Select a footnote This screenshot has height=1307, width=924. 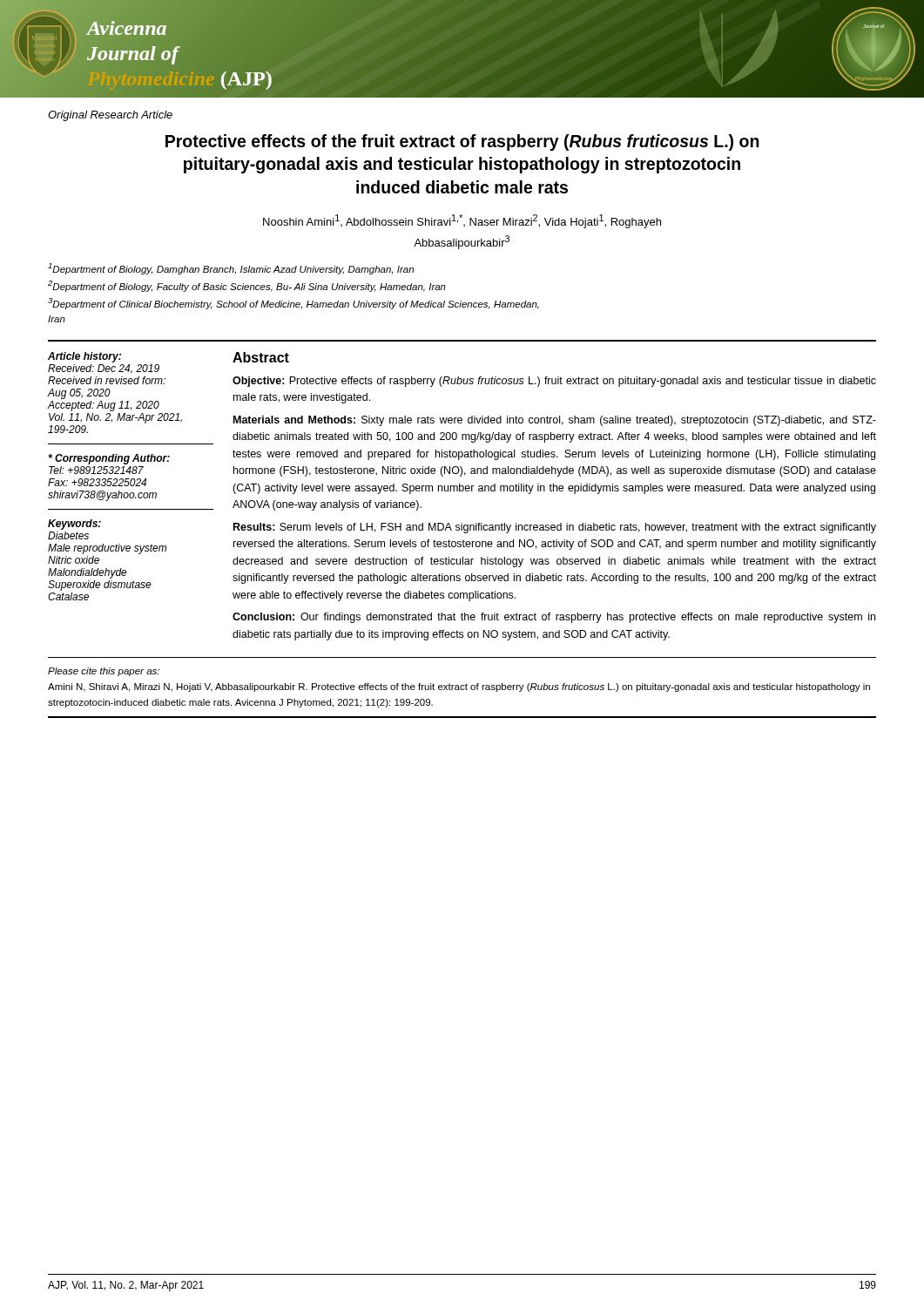(462, 687)
